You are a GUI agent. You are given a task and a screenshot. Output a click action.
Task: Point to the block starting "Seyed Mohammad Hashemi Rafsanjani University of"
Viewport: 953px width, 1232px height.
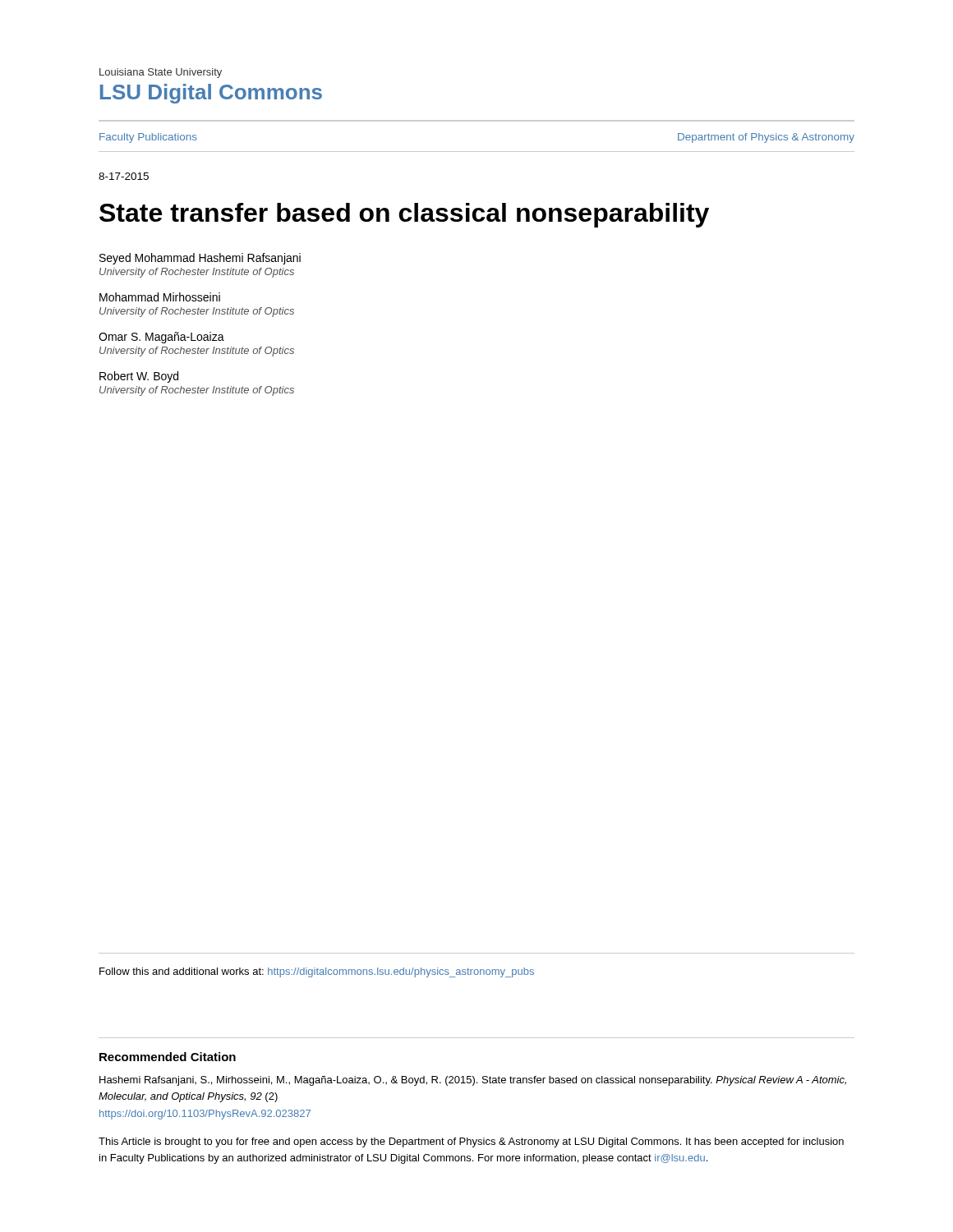pos(200,259)
